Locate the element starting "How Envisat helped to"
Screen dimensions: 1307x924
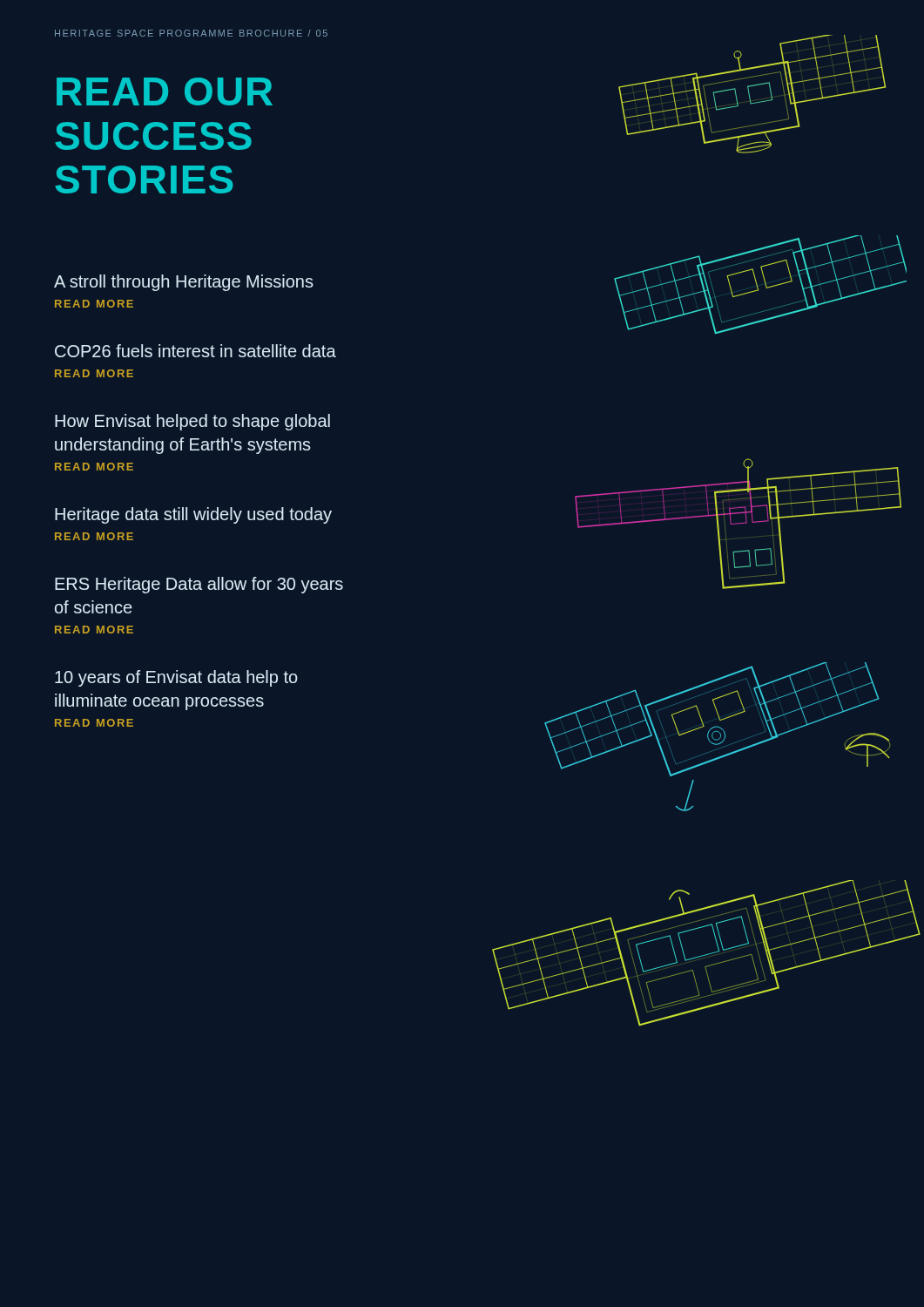237,441
